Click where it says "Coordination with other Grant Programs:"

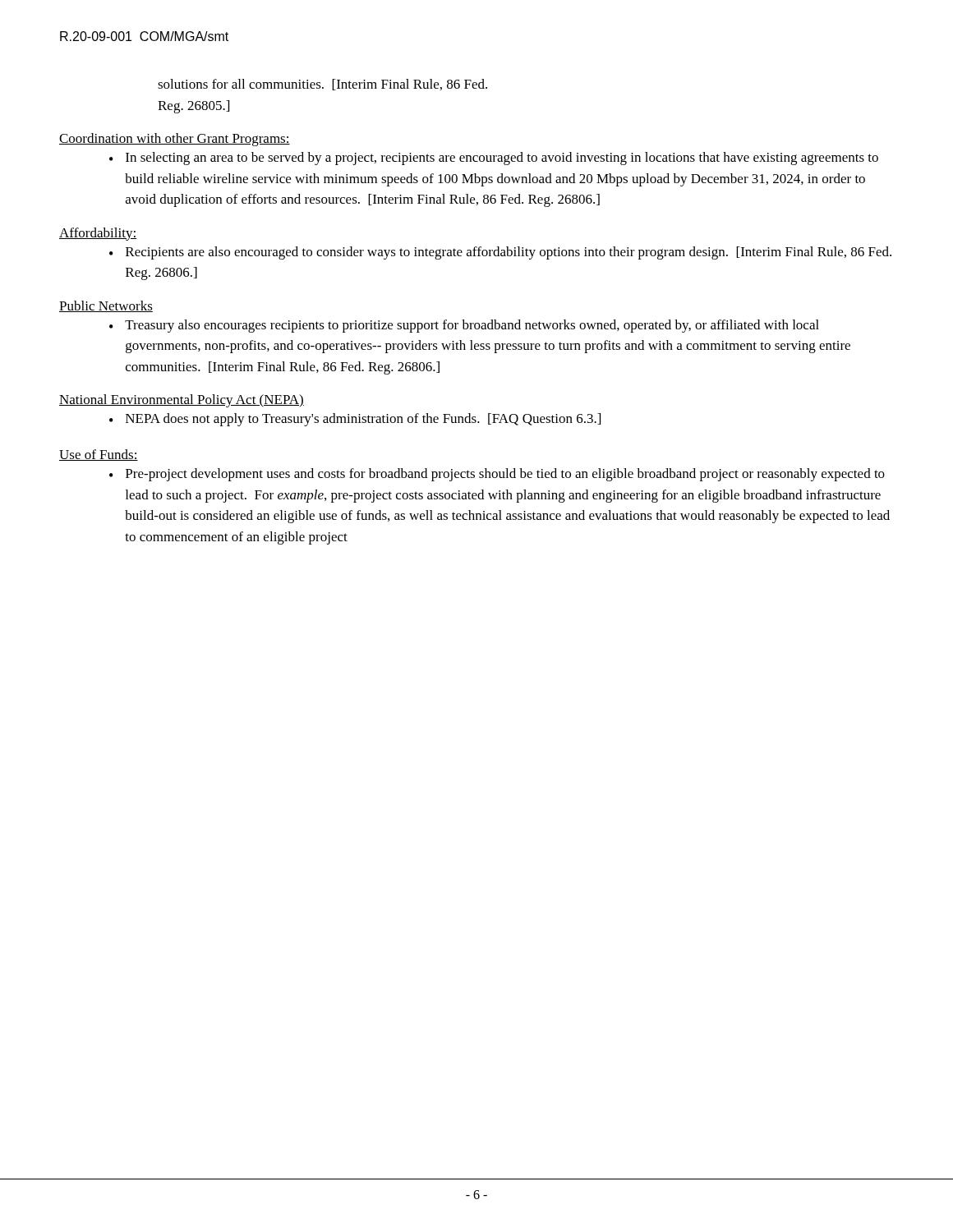click(174, 138)
